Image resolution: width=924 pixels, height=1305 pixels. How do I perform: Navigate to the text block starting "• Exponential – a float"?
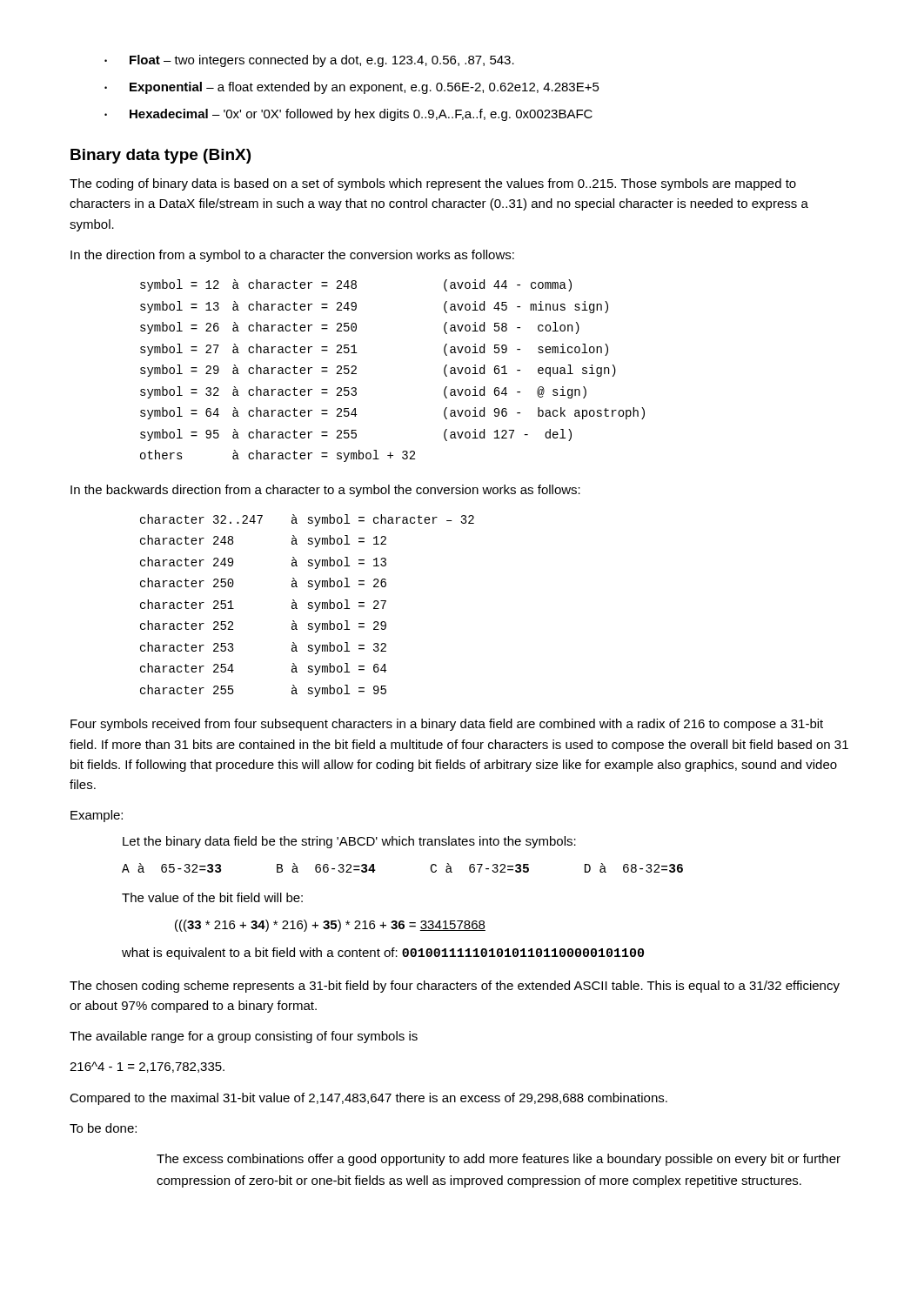click(352, 87)
